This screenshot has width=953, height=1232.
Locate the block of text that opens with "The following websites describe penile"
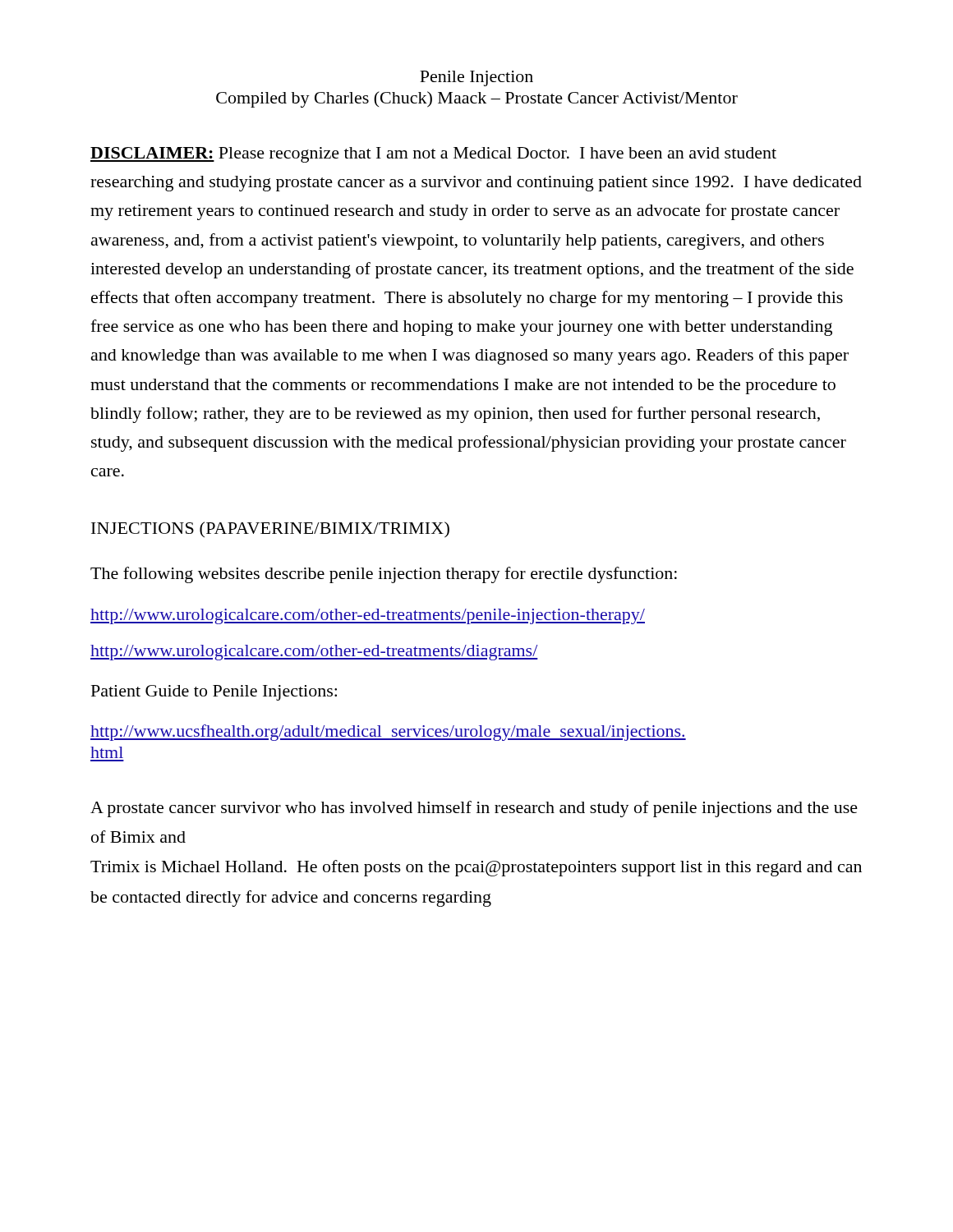tap(384, 573)
